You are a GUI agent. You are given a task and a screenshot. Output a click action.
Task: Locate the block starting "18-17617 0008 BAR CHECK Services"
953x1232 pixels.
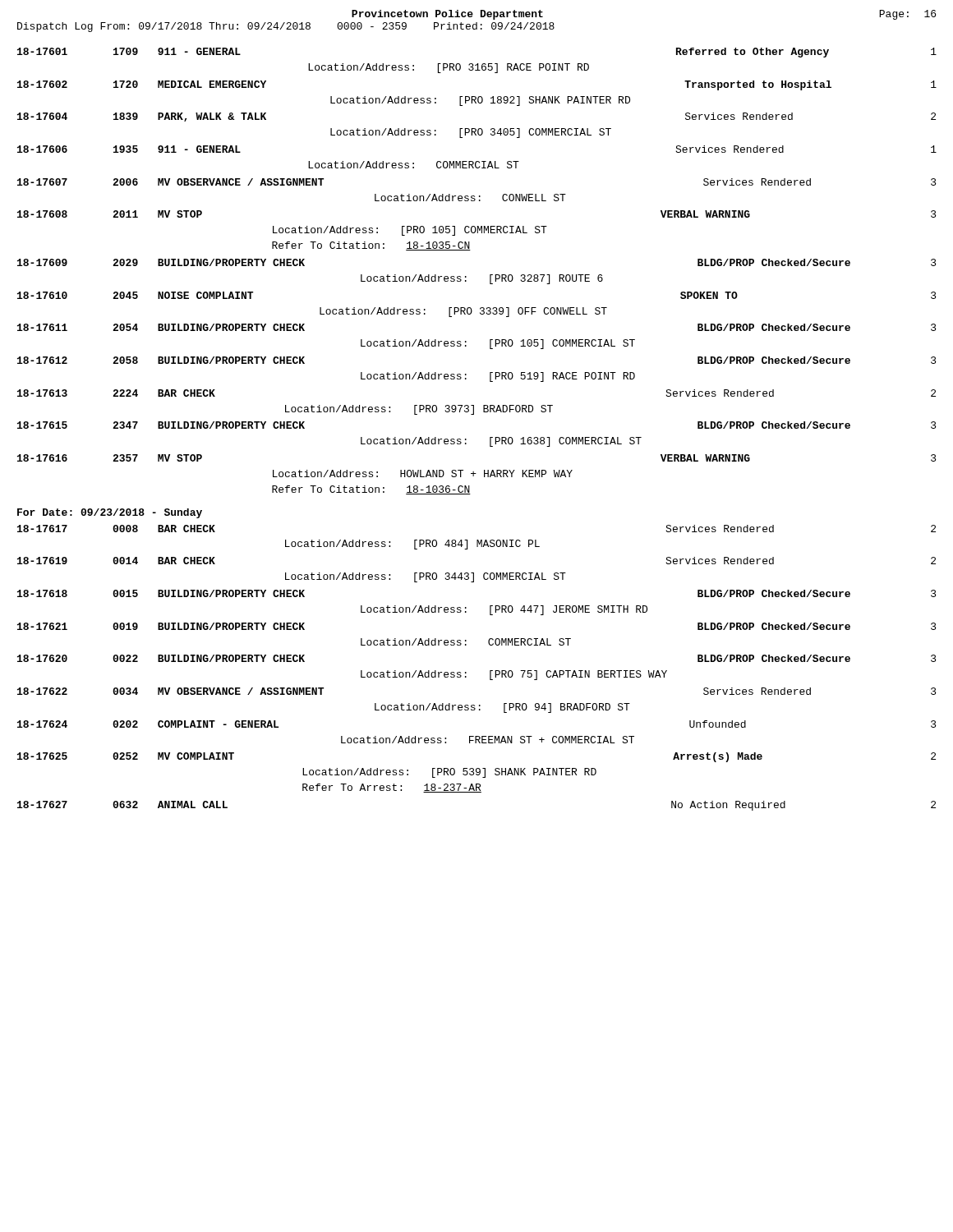[476, 538]
